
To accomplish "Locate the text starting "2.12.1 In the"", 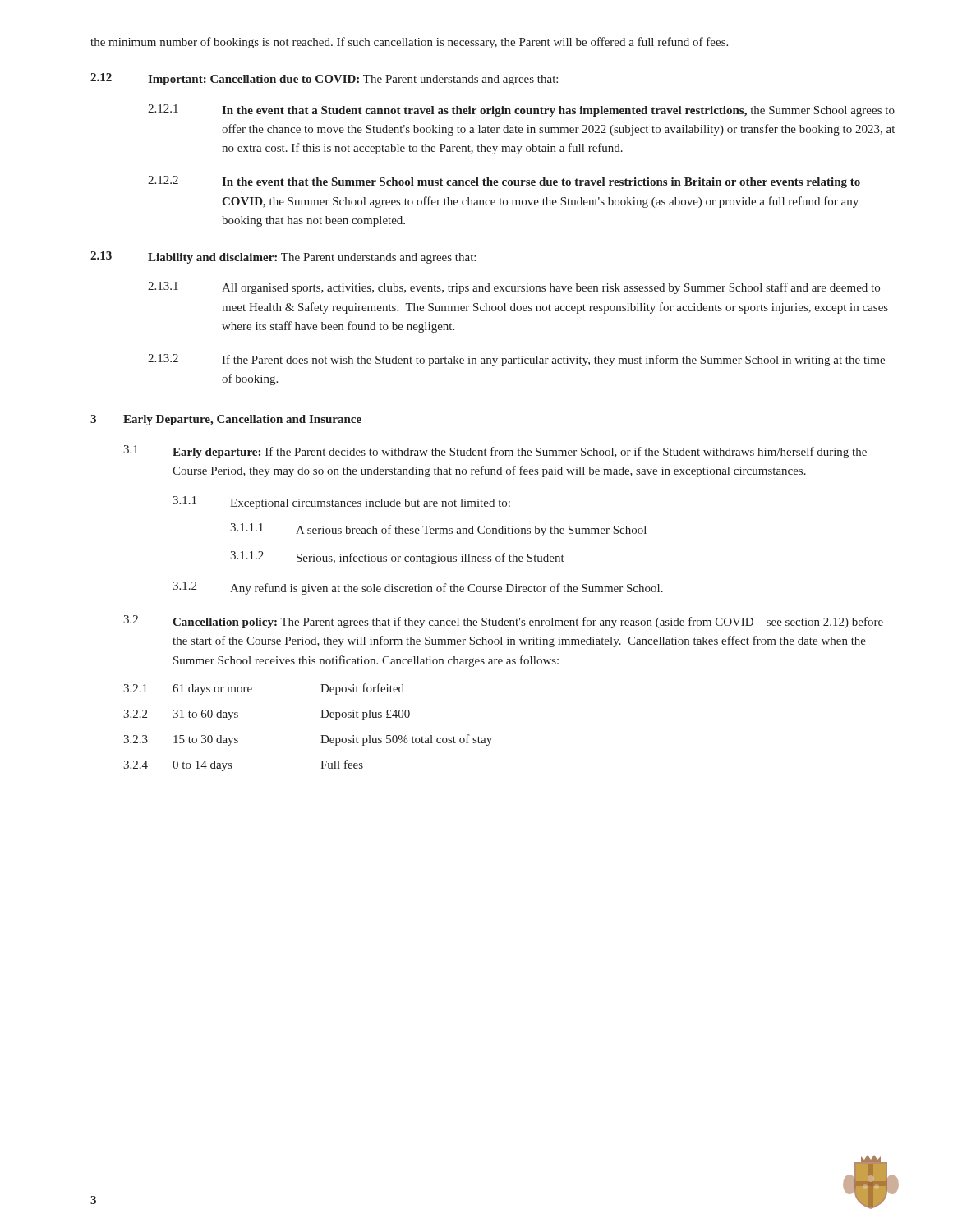I will click(x=522, y=129).
